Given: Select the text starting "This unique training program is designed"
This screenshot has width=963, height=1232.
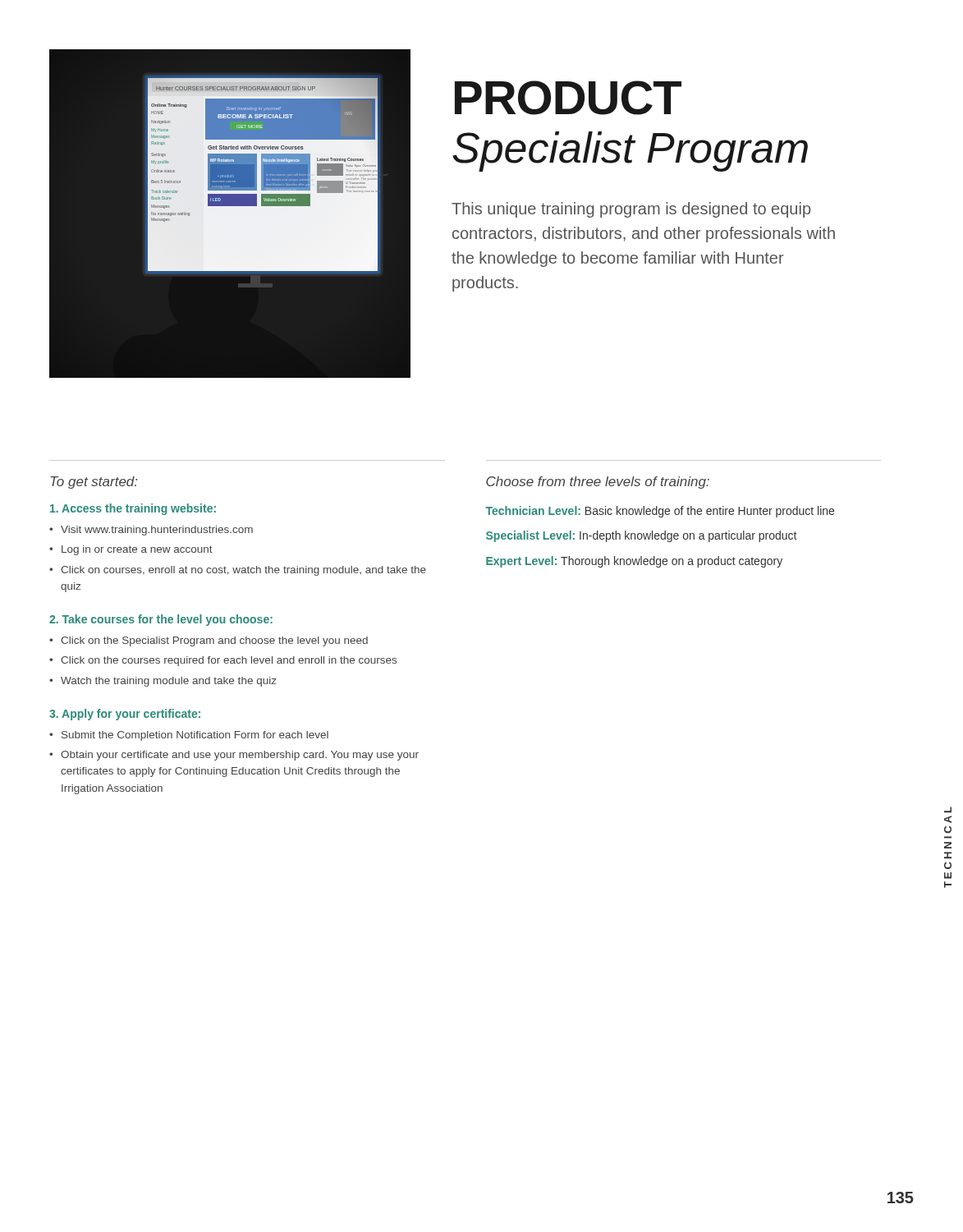Looking at the screenshot, I should coord(653,246).
